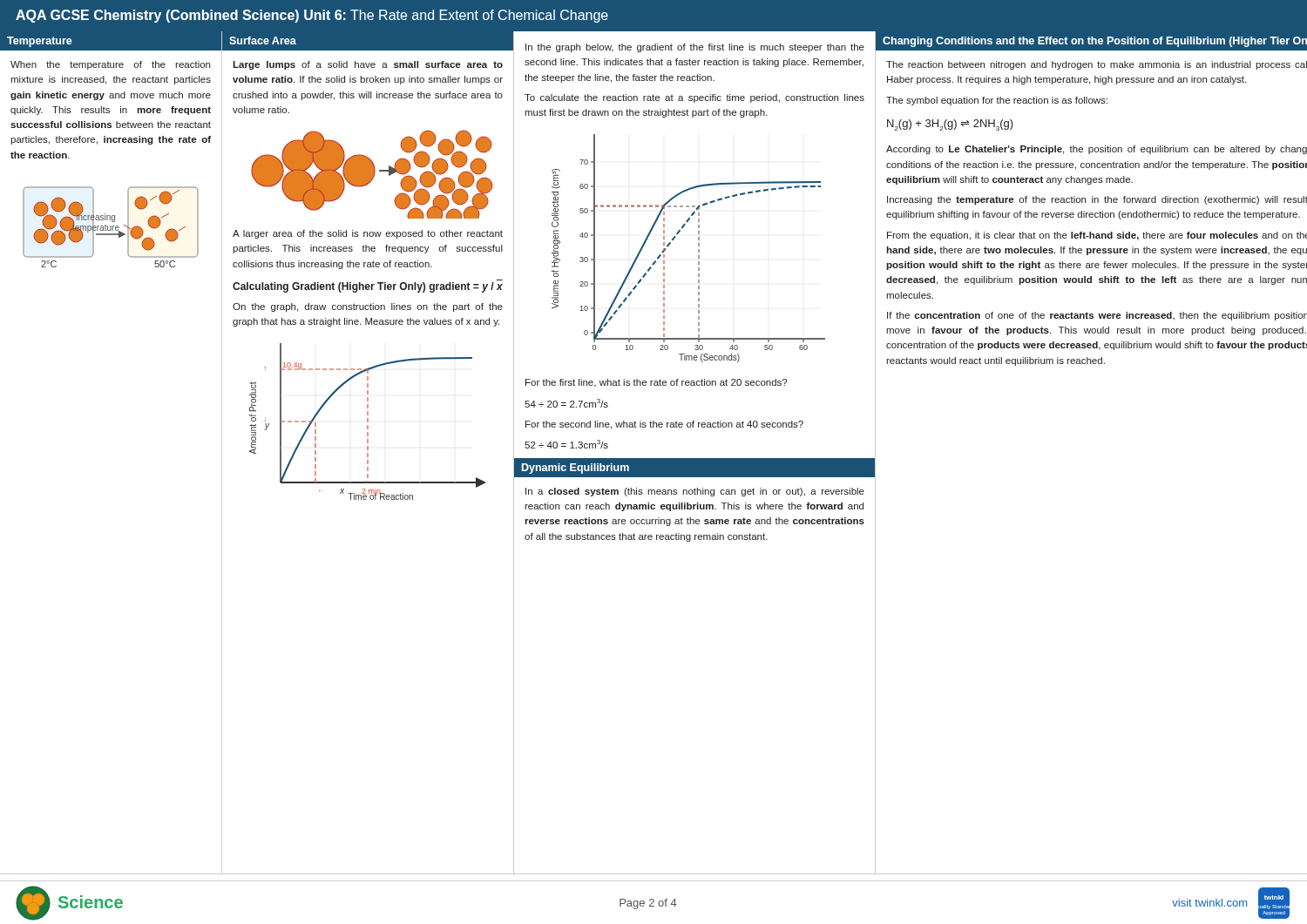Where is the passage that starts "For the first line, what is"?
This screenshot has height=924, width=1307.
pyautogui.click(x=656, y=383)
